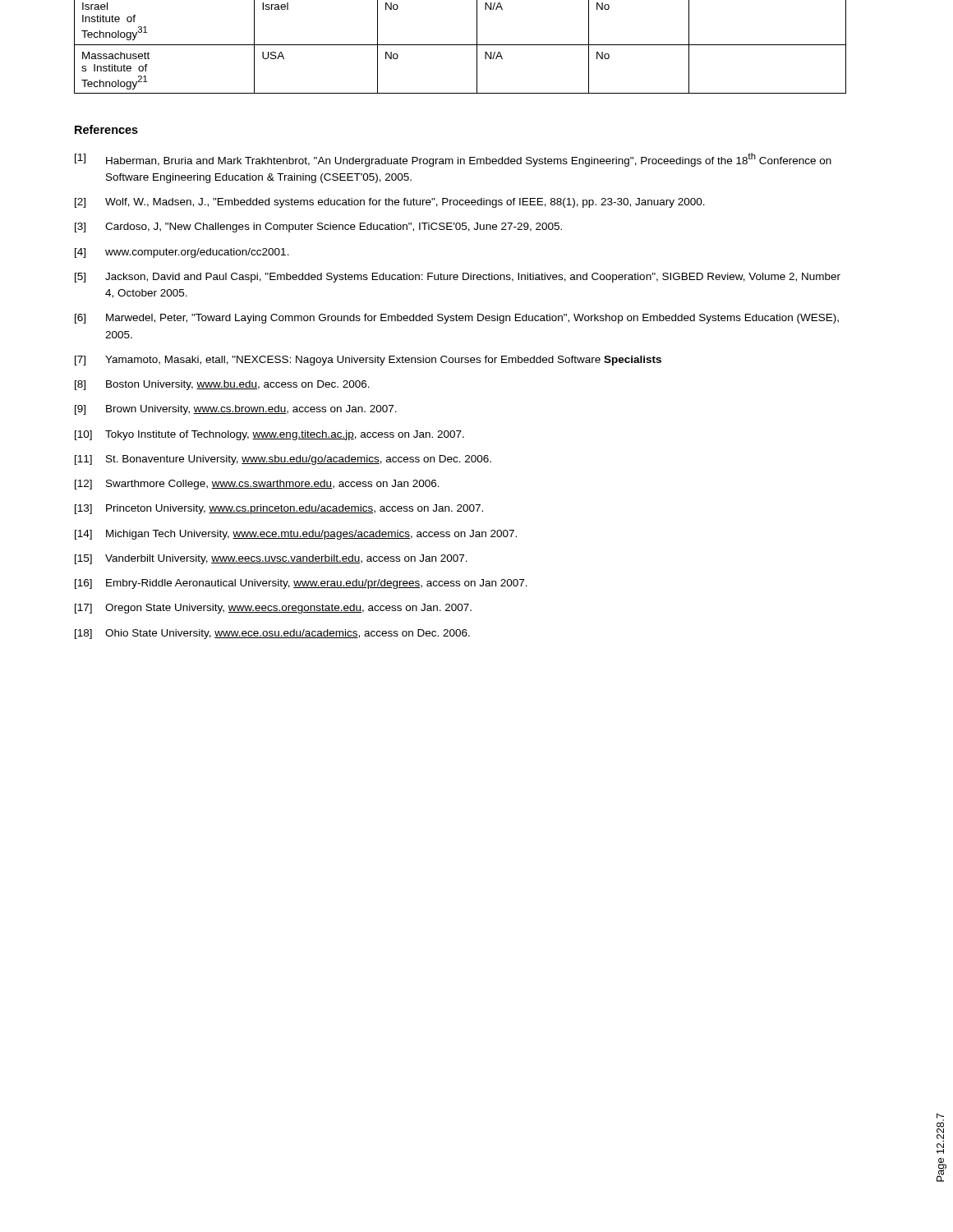This screenshot has width=953, height=1232.
Task: Where is the passage that starts "[6] Marwedel, Peter, "Toward Laying Common Grounds for"?
Action: coord(460,326)
